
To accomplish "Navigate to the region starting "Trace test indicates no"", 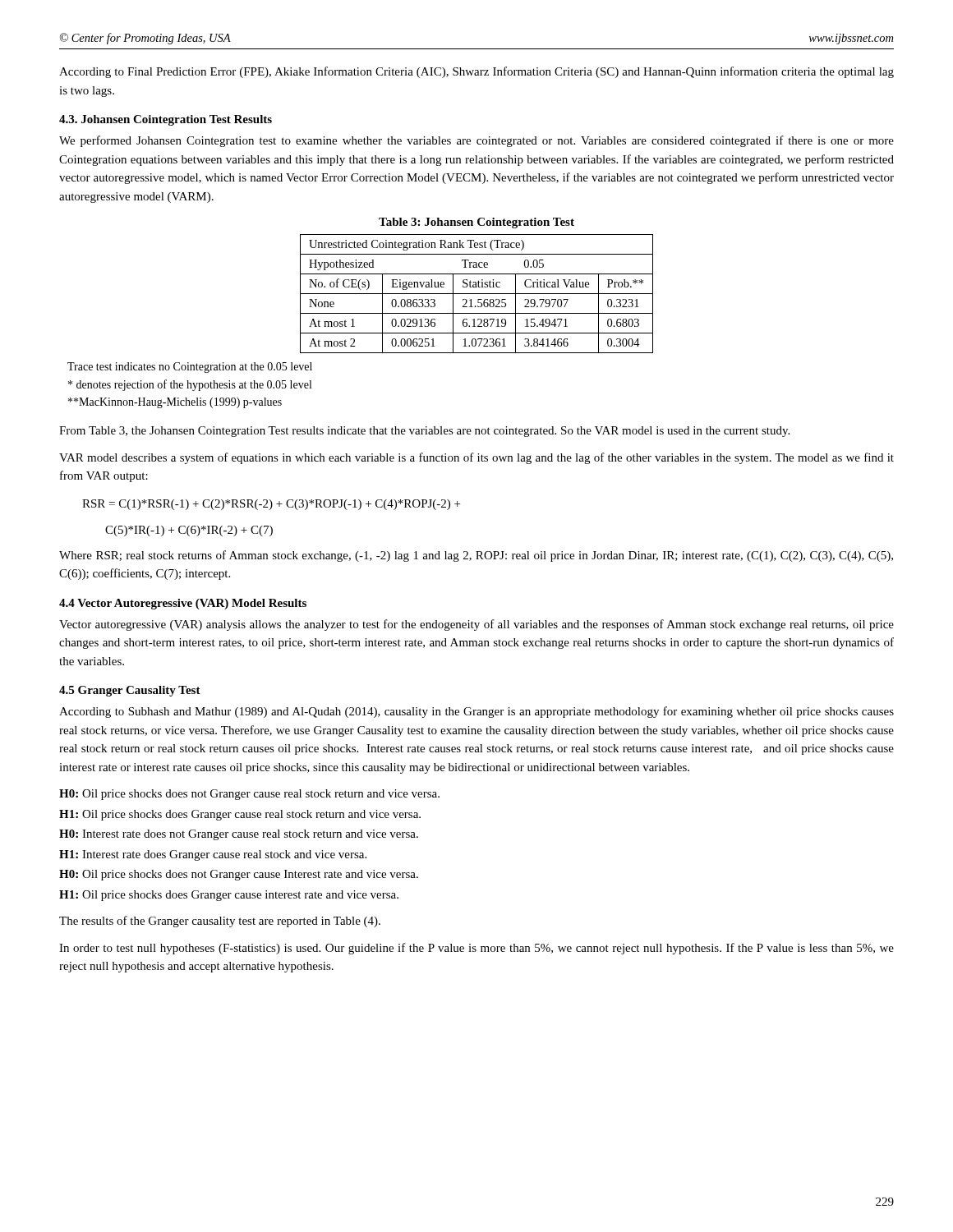I will point(190,368).
